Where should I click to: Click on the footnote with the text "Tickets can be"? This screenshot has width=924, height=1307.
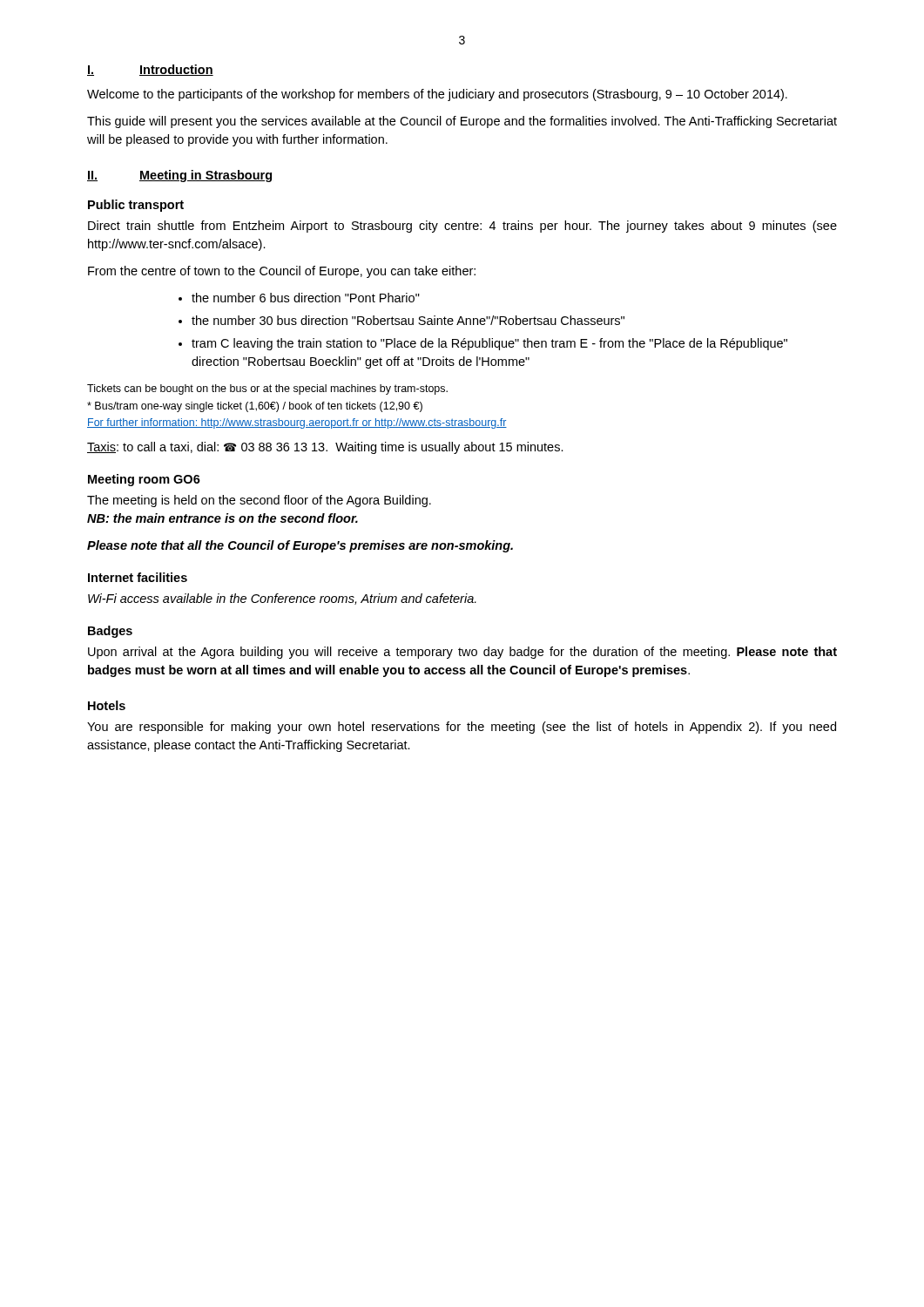pos(267,389)
